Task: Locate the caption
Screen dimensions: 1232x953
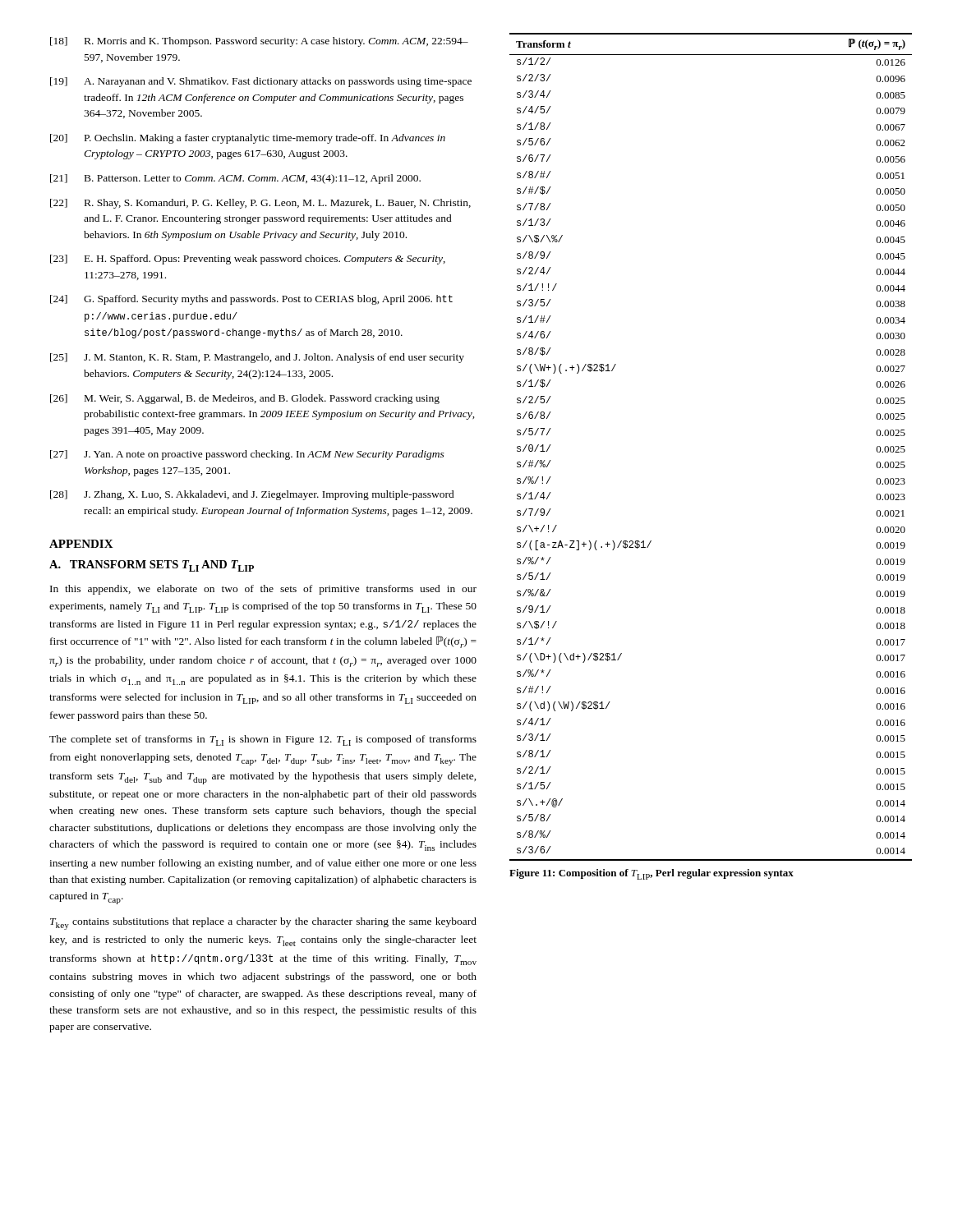Action: pyautogui.click(x=651, y=874)
